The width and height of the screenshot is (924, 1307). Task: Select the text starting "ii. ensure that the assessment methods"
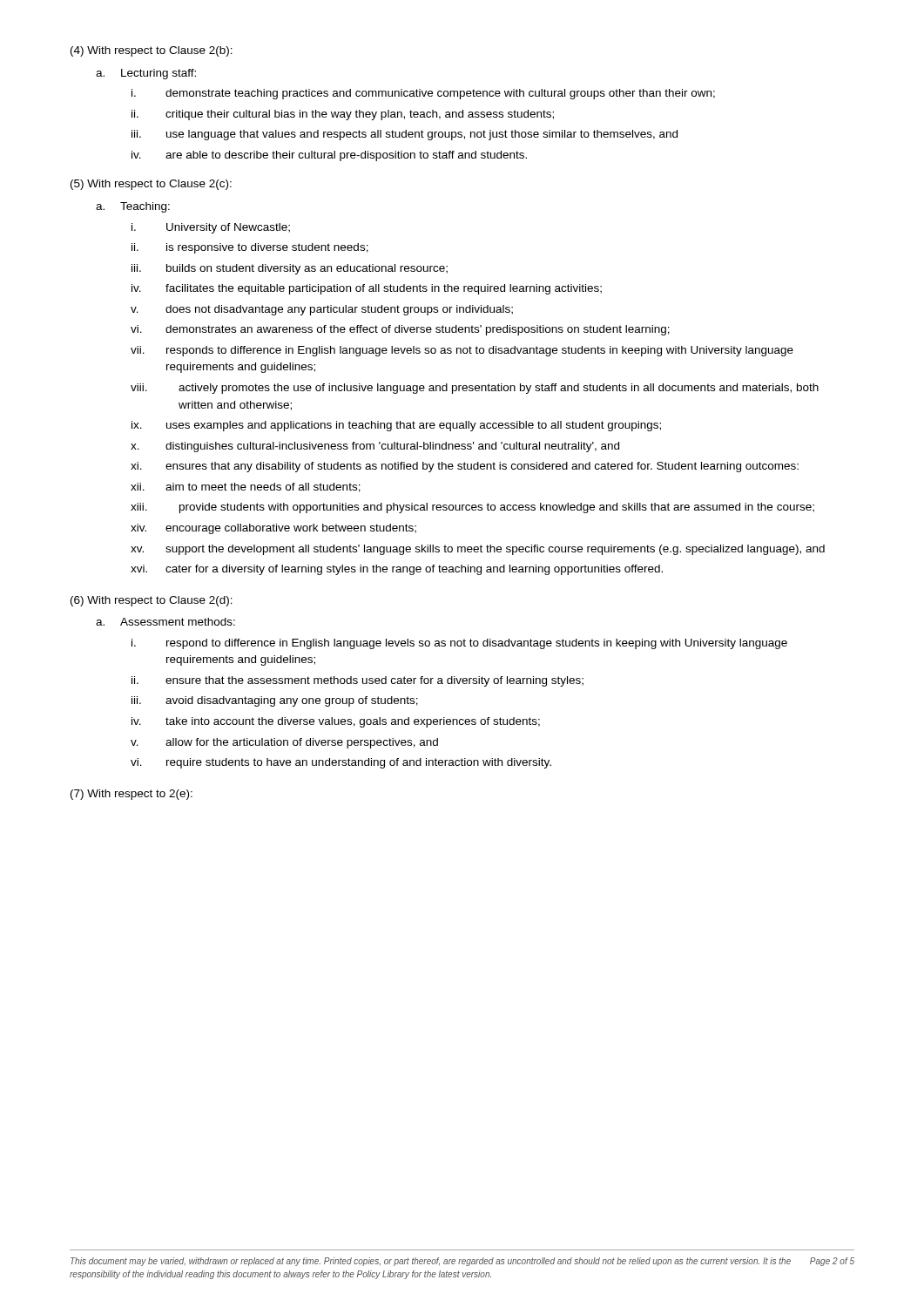(492, 680)
